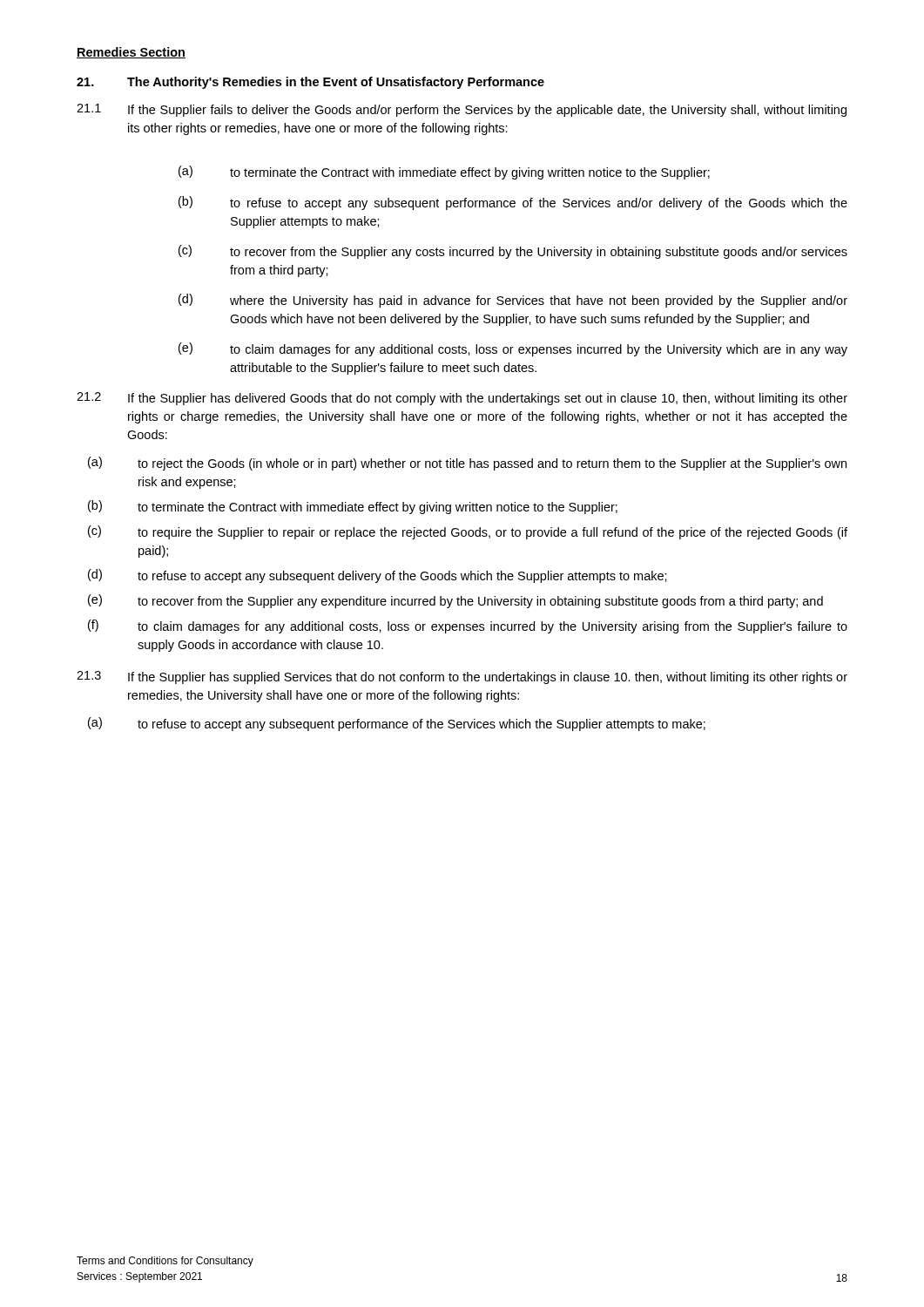Point to the block beginning "3 If the Supplier has supplied"

(462, 687)
